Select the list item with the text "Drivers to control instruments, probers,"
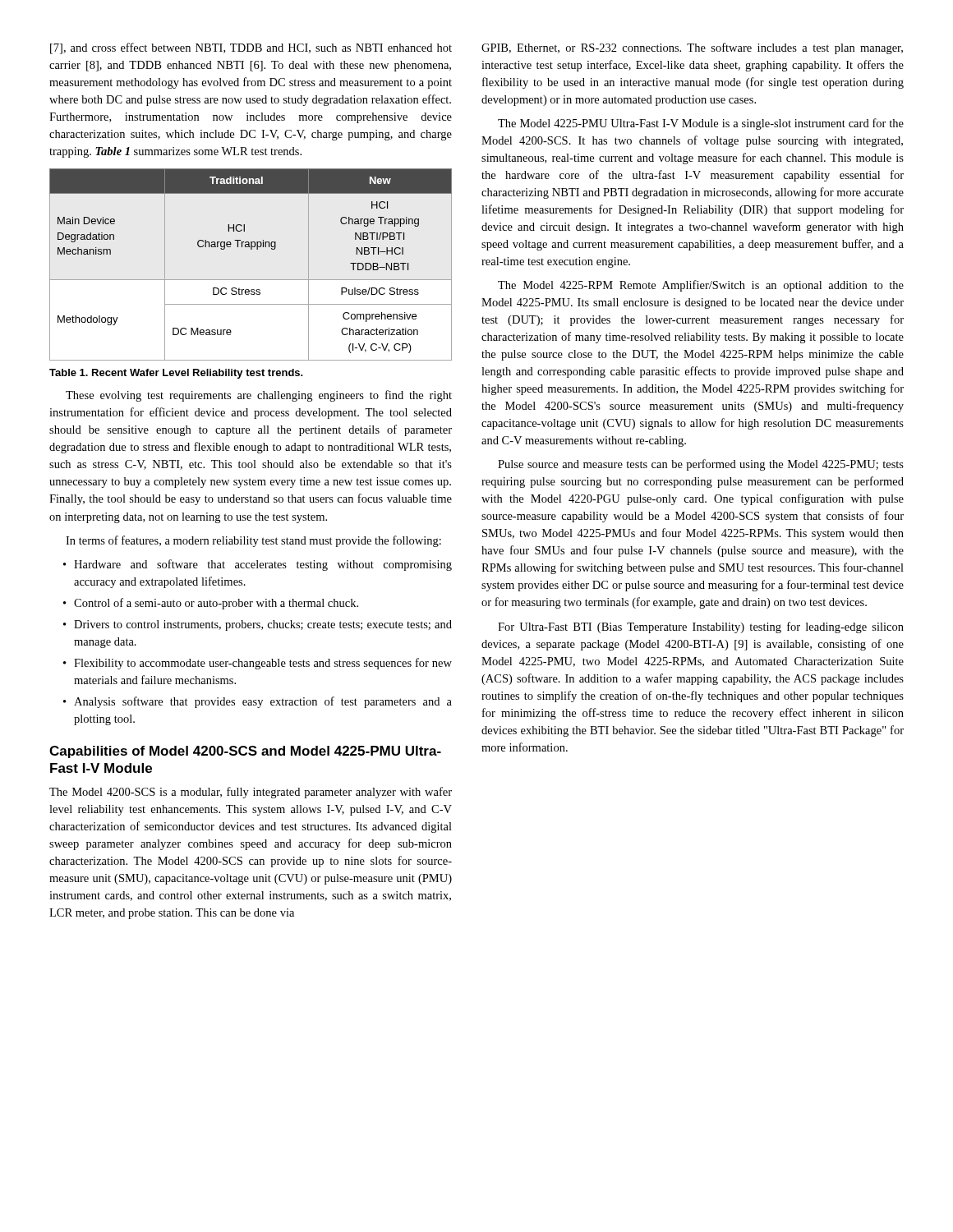This screenshot has width=953, height=1232. point(263,633)
